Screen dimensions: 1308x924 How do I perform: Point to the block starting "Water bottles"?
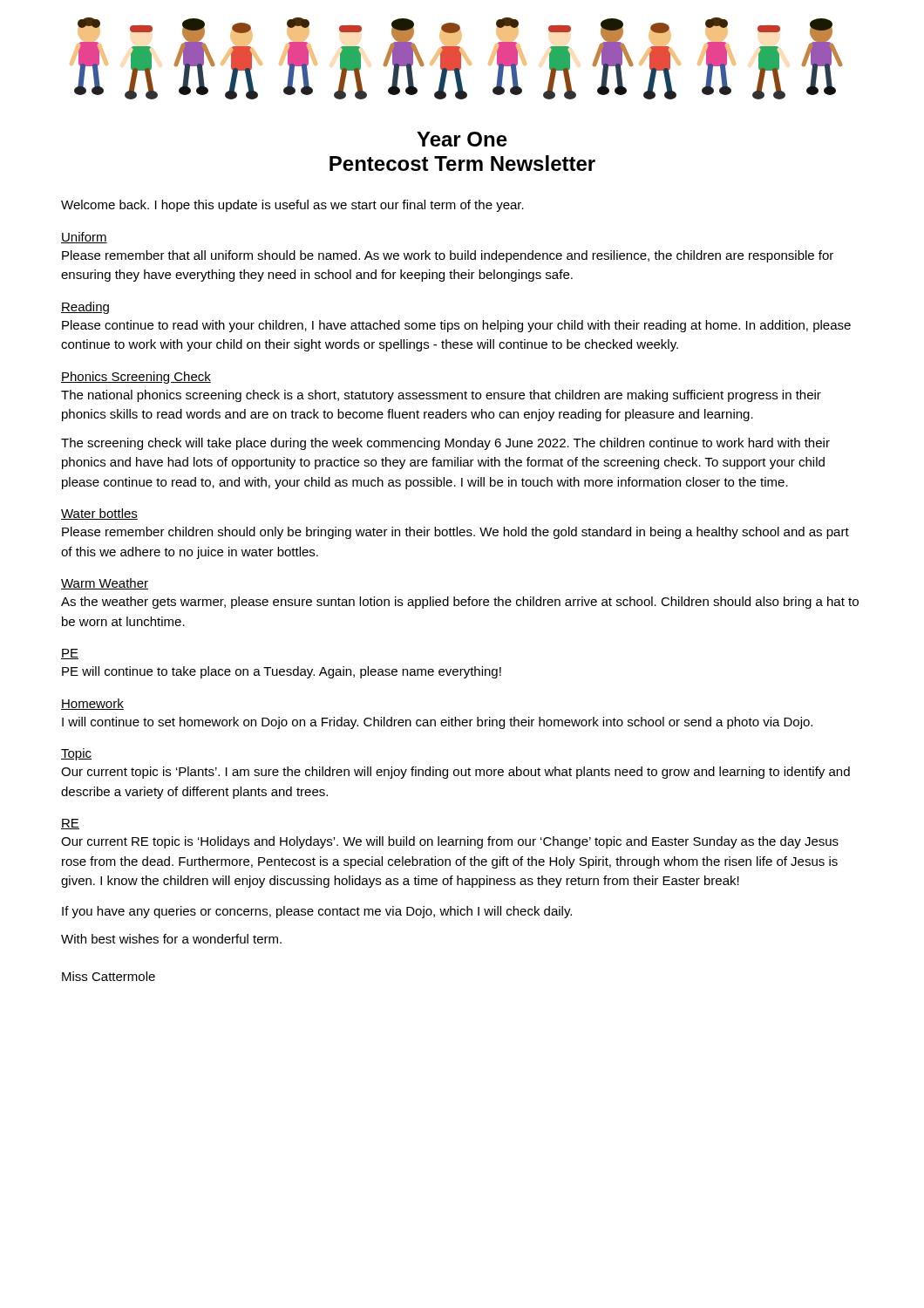coord(99,513)
